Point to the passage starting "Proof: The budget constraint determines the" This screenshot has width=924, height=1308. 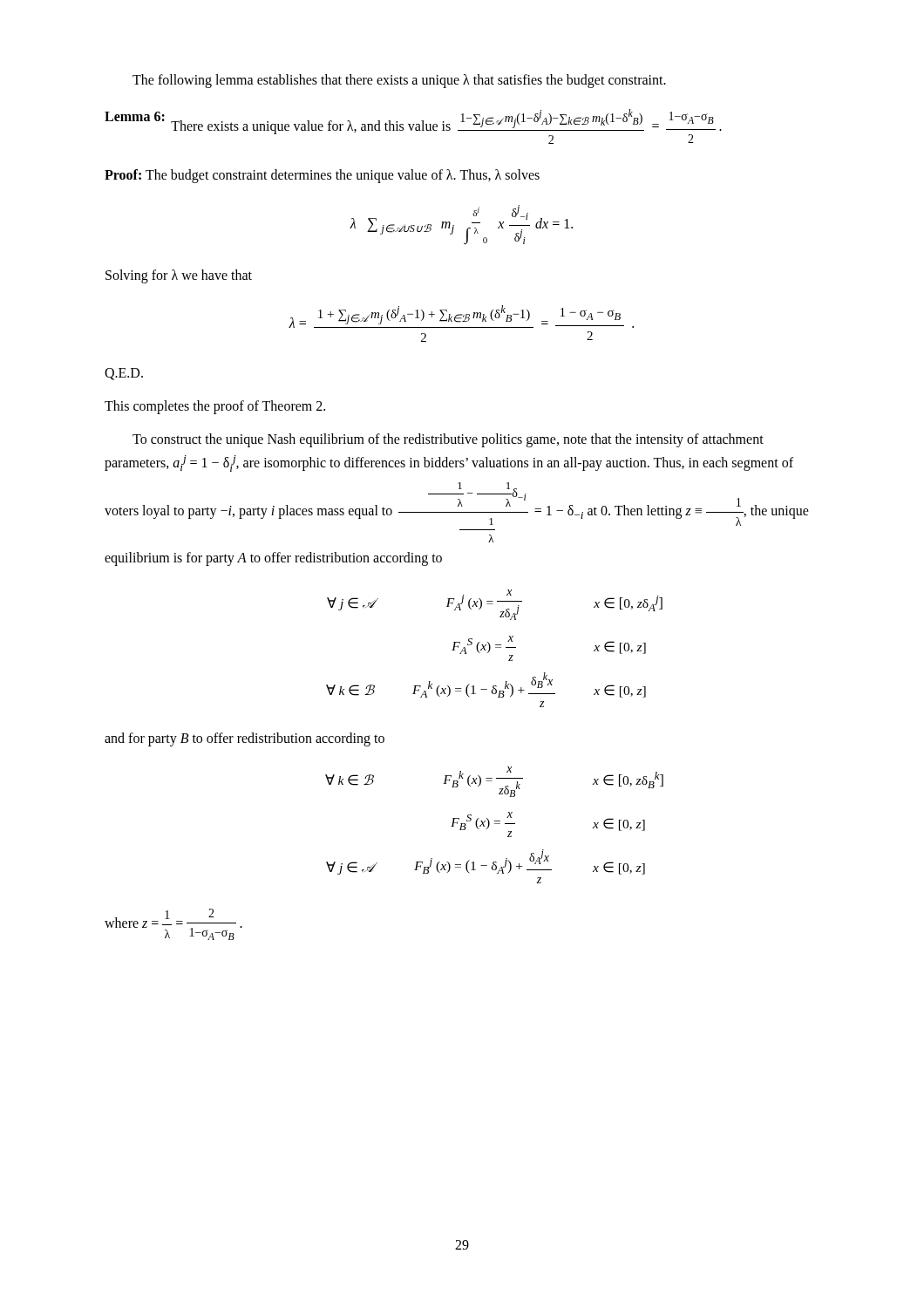[462, 175]
